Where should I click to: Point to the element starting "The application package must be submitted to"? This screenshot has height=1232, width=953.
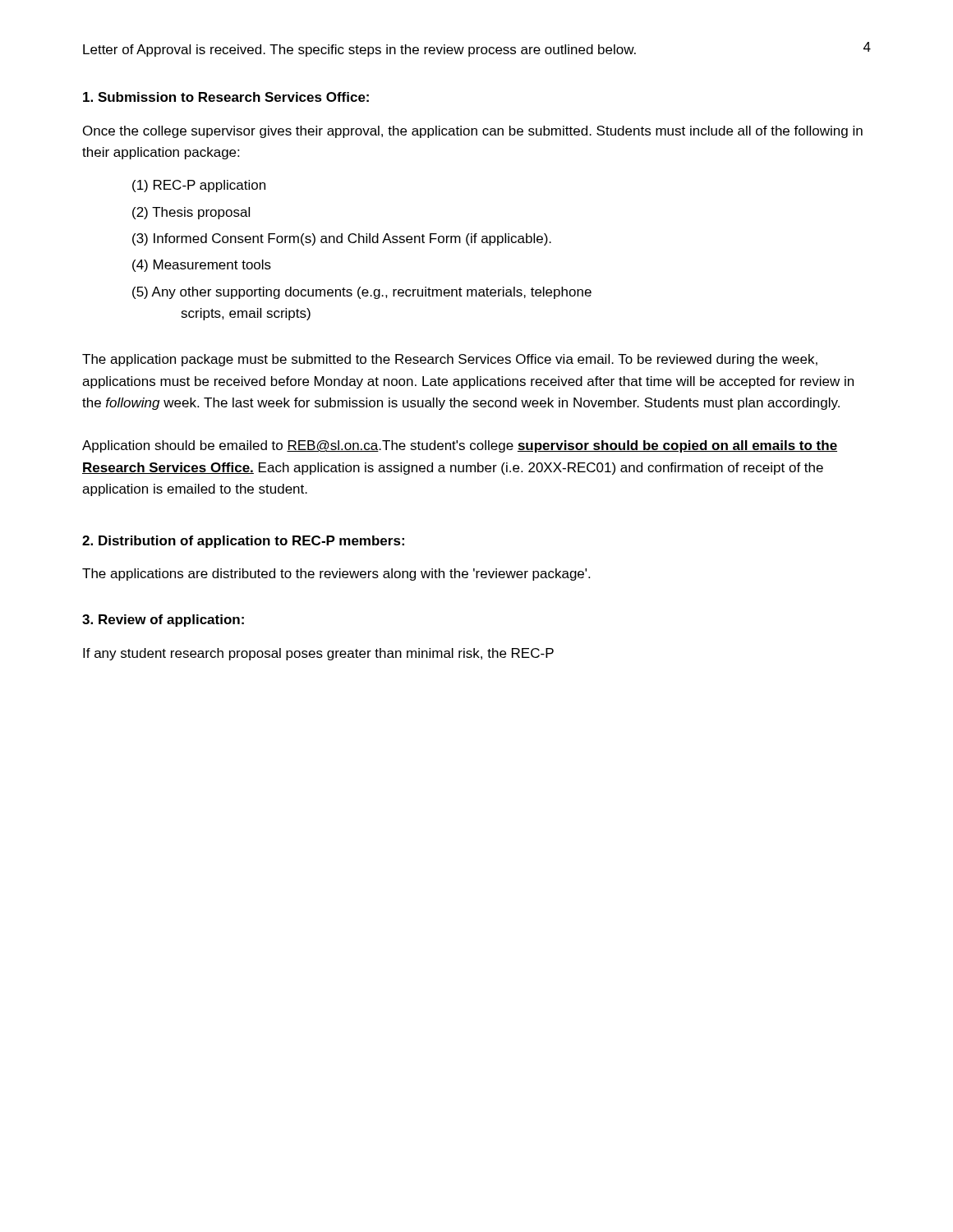click(x=468, y=381)
